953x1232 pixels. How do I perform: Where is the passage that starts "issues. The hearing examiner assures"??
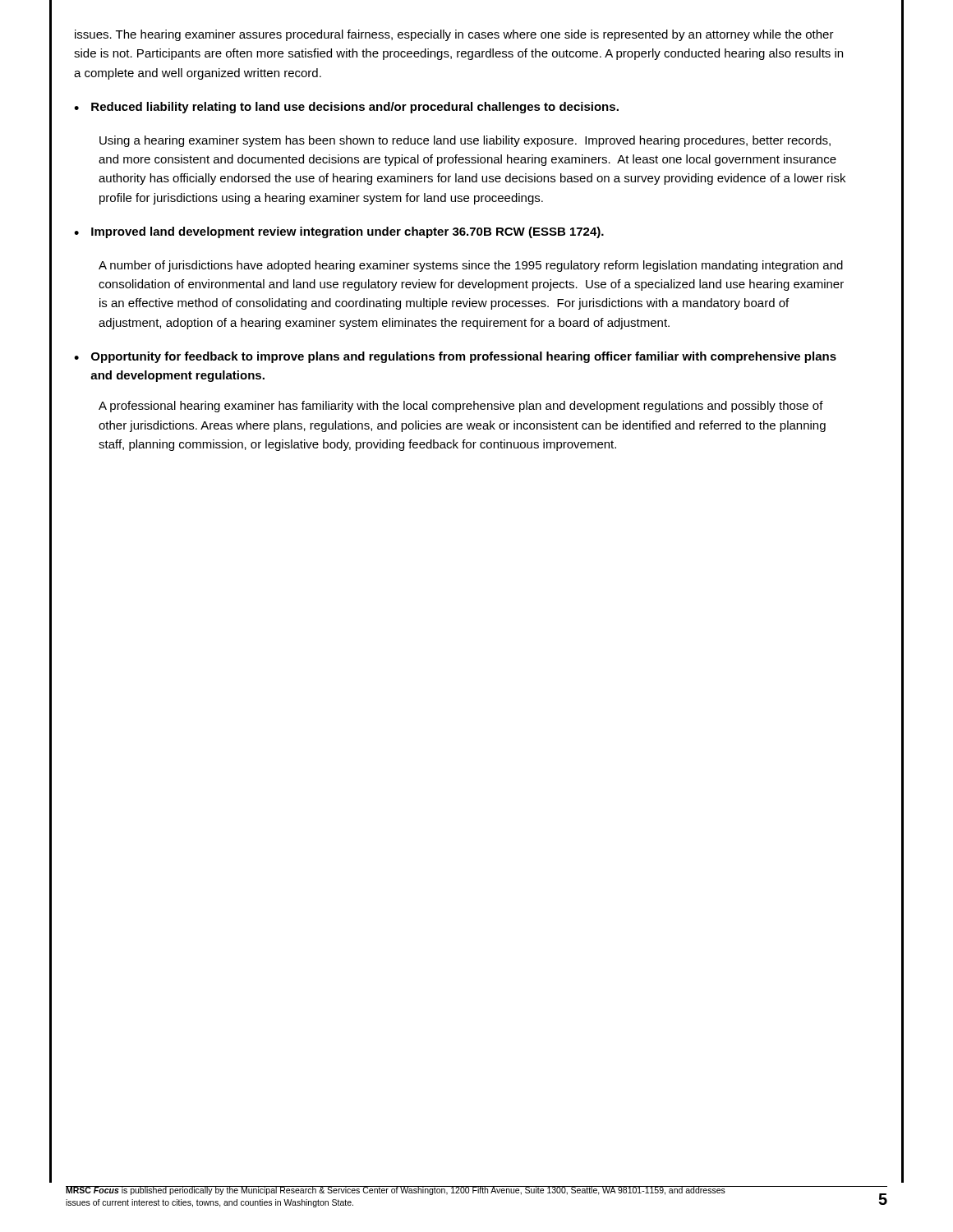pyautogui.click(x=459, y=53)
